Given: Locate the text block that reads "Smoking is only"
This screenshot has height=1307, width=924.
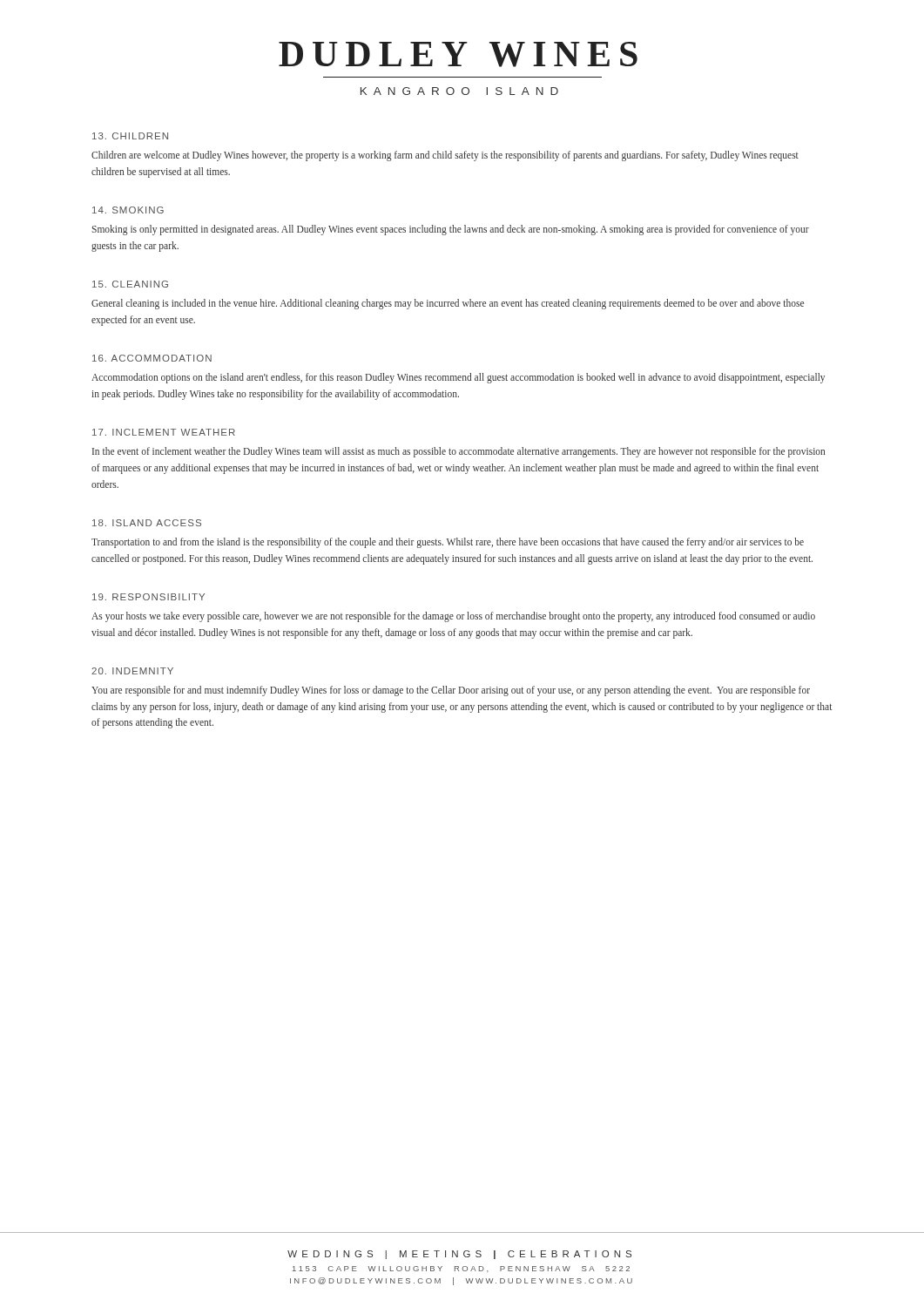Looking at the screenshot, I should click(462, 238).
